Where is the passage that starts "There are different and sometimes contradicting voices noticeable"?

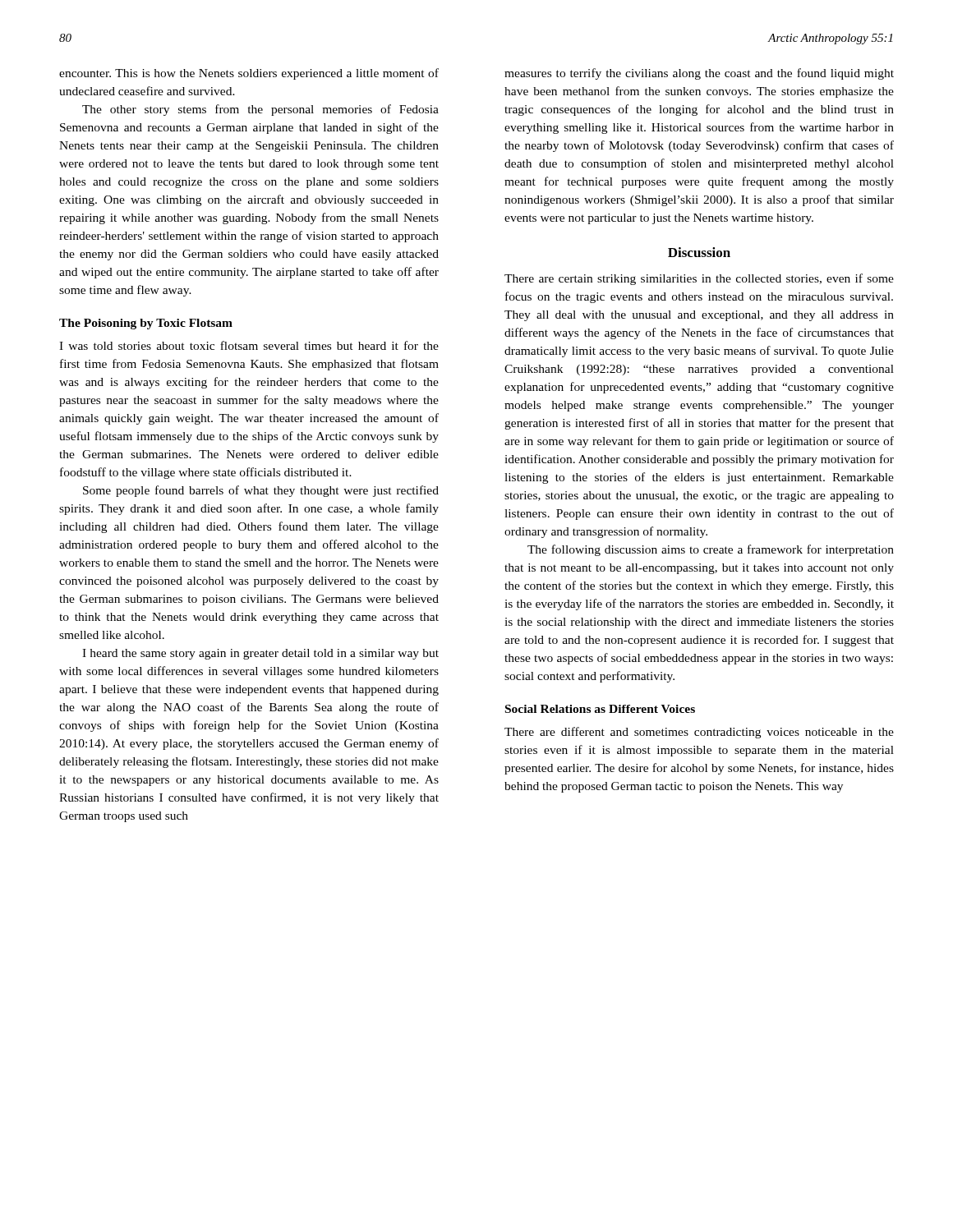[x=699, y=759]
